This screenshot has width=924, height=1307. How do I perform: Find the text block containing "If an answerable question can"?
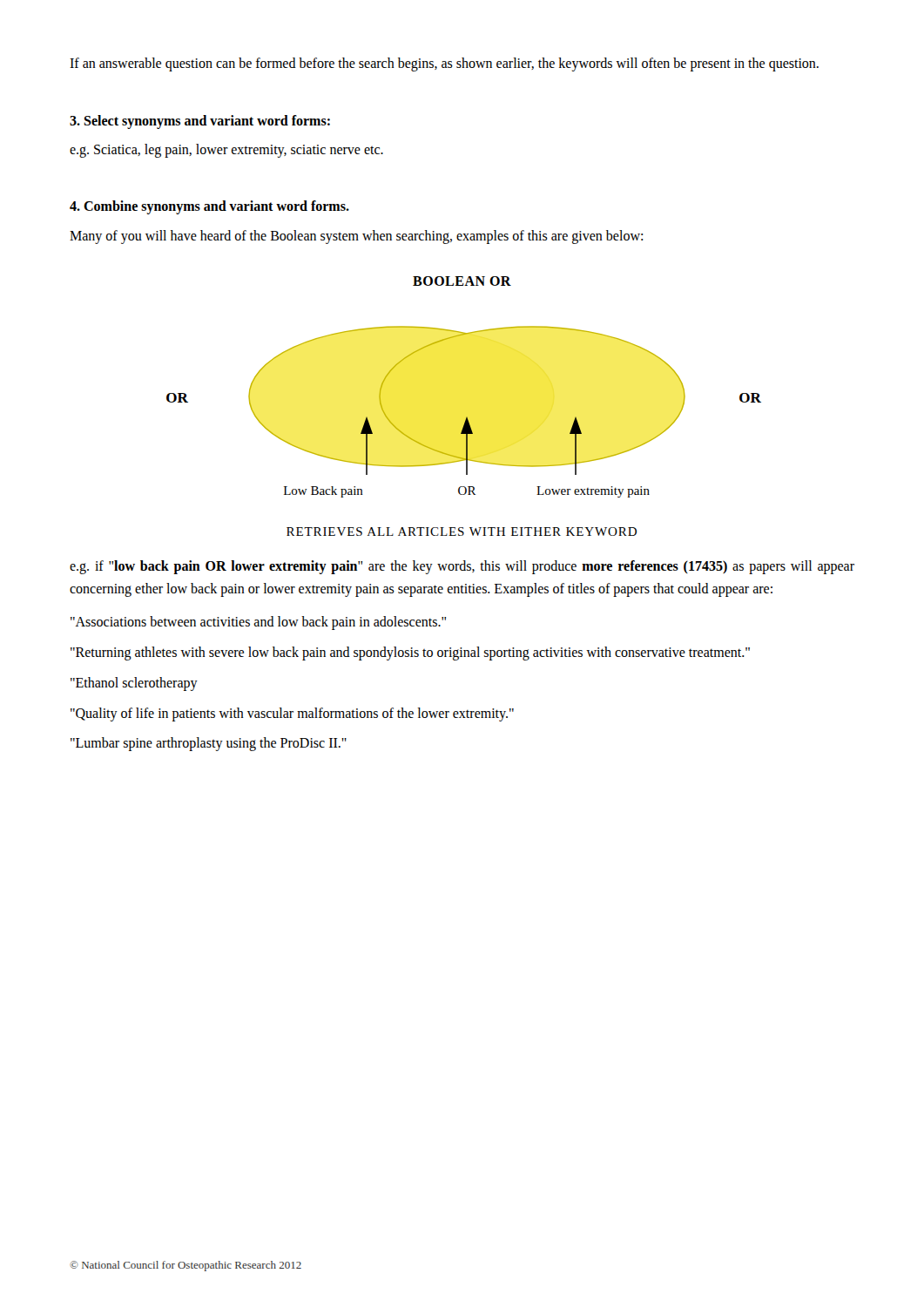point(445,63)
